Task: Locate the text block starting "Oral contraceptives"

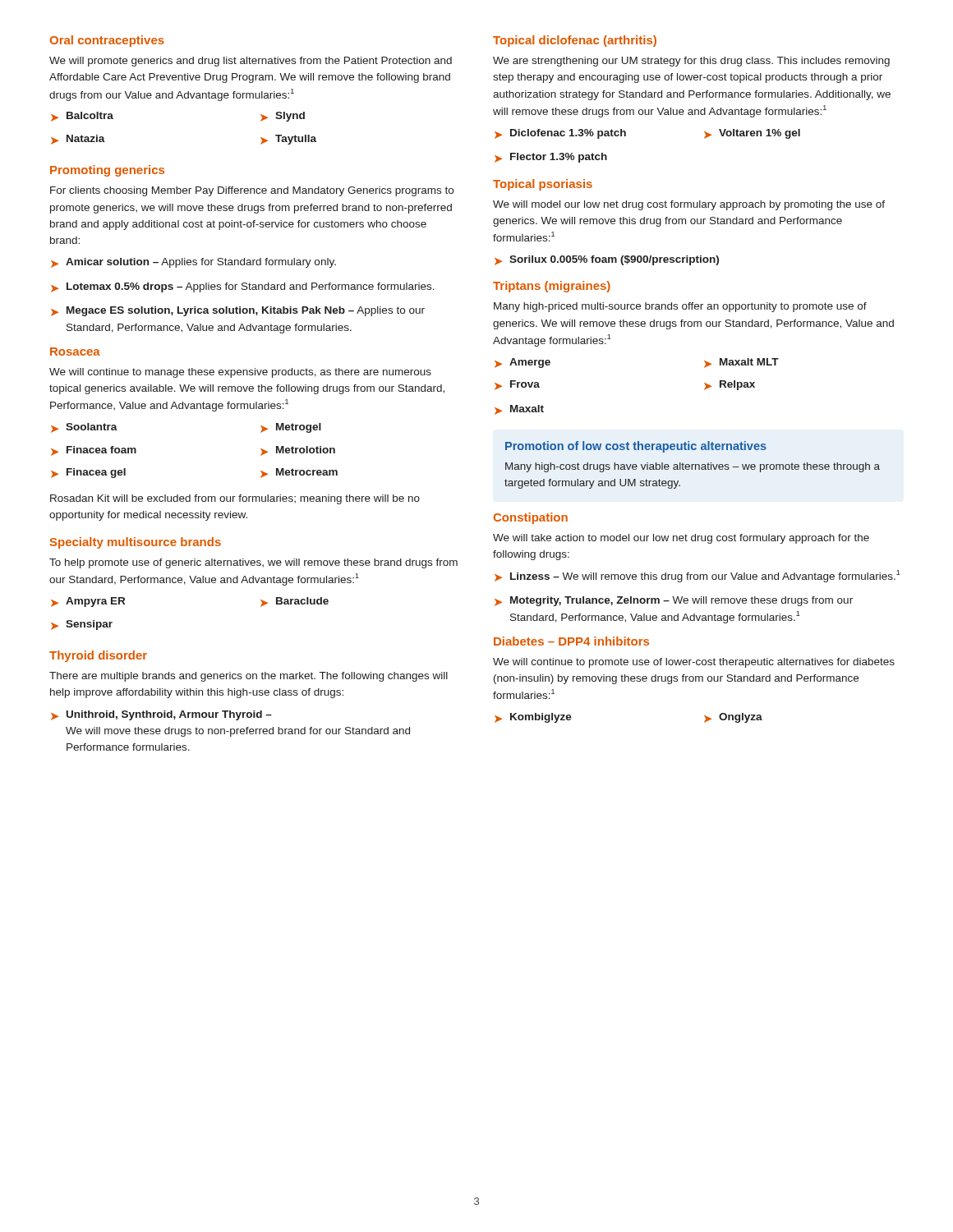Action: click(107, 40)
